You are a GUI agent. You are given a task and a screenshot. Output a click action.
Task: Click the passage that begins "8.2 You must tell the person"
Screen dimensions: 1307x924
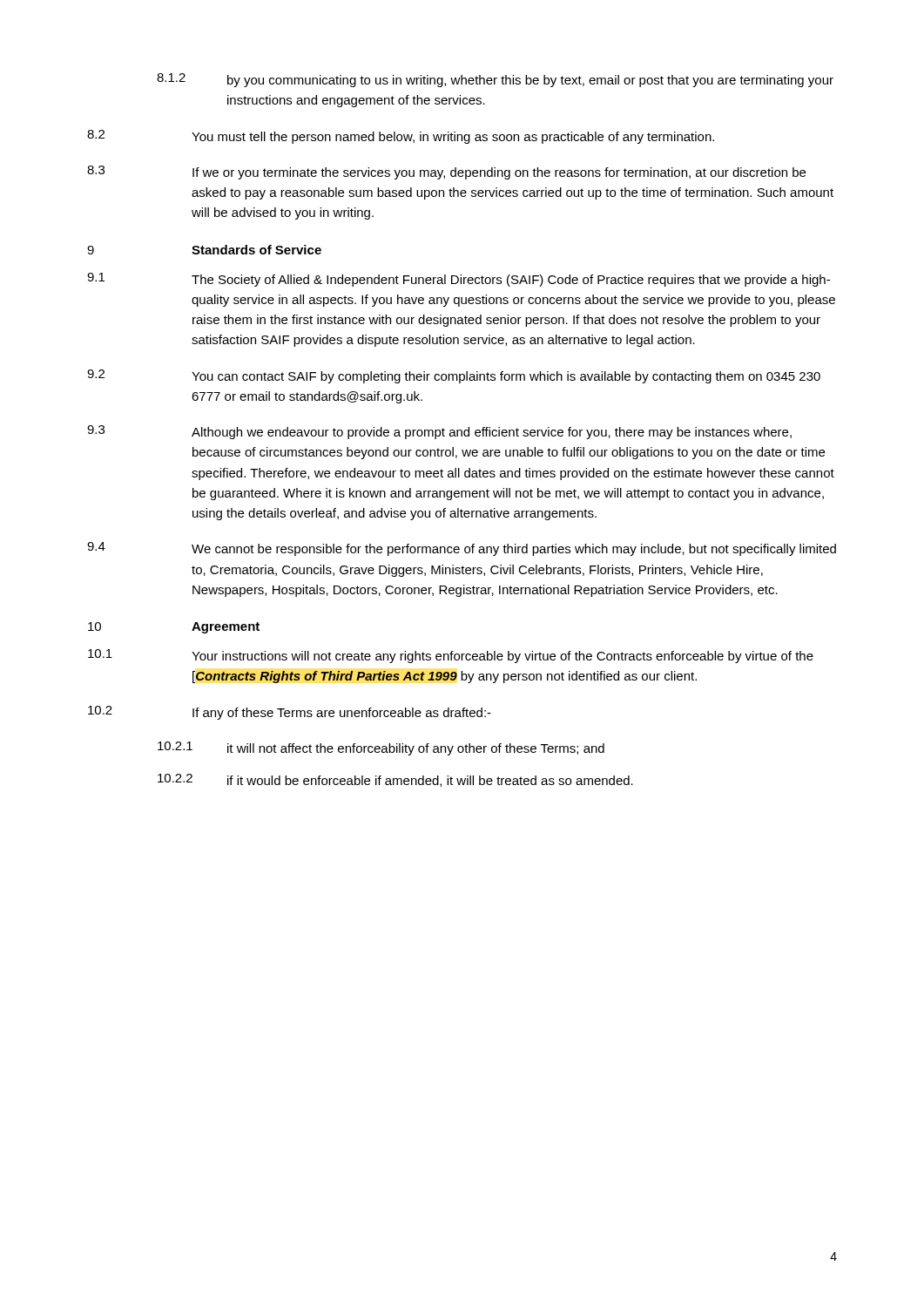462,136
